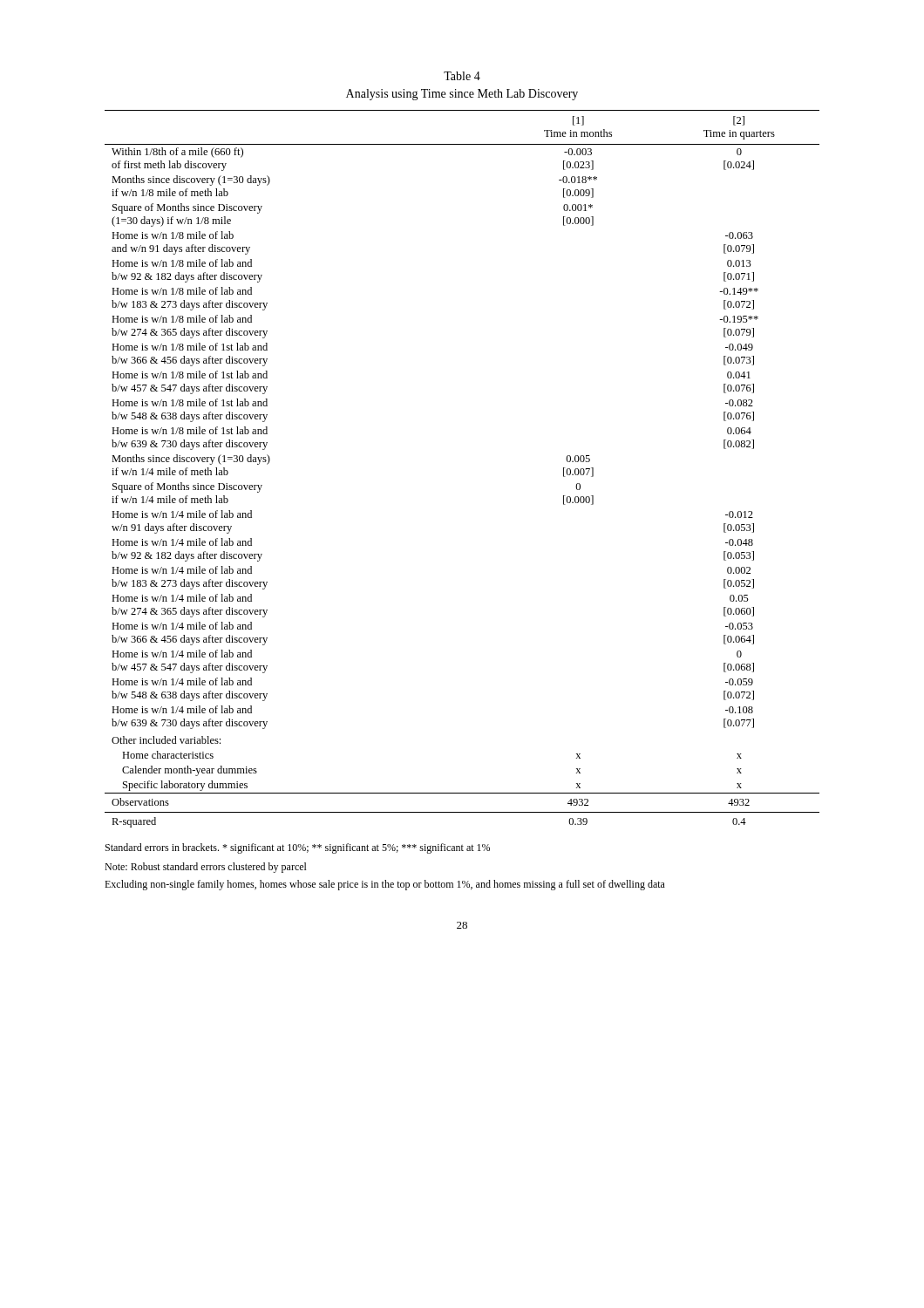
Task: Find a caption
Action: tap(462, 94)
